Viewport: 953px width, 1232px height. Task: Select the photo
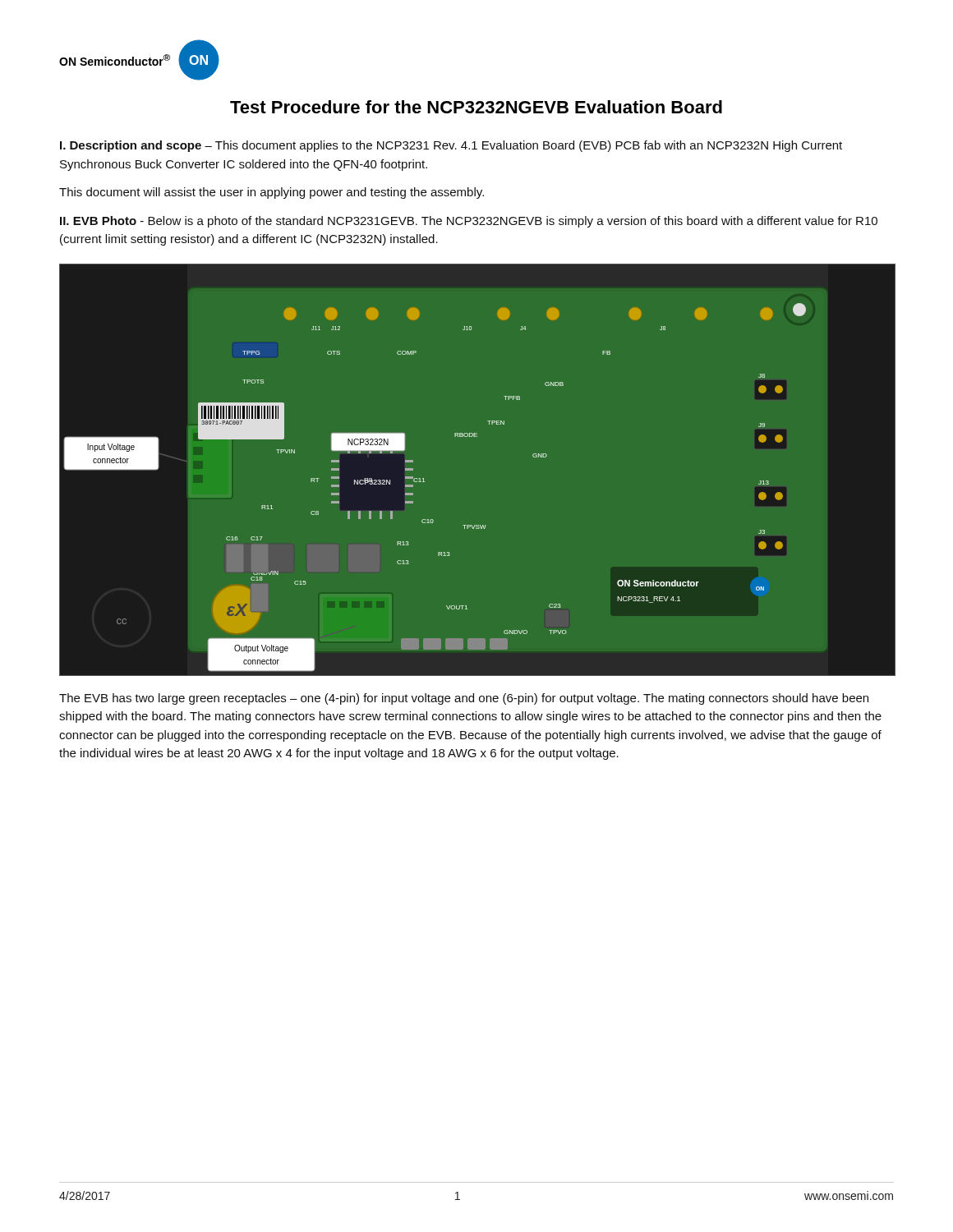tap(477, 469)
